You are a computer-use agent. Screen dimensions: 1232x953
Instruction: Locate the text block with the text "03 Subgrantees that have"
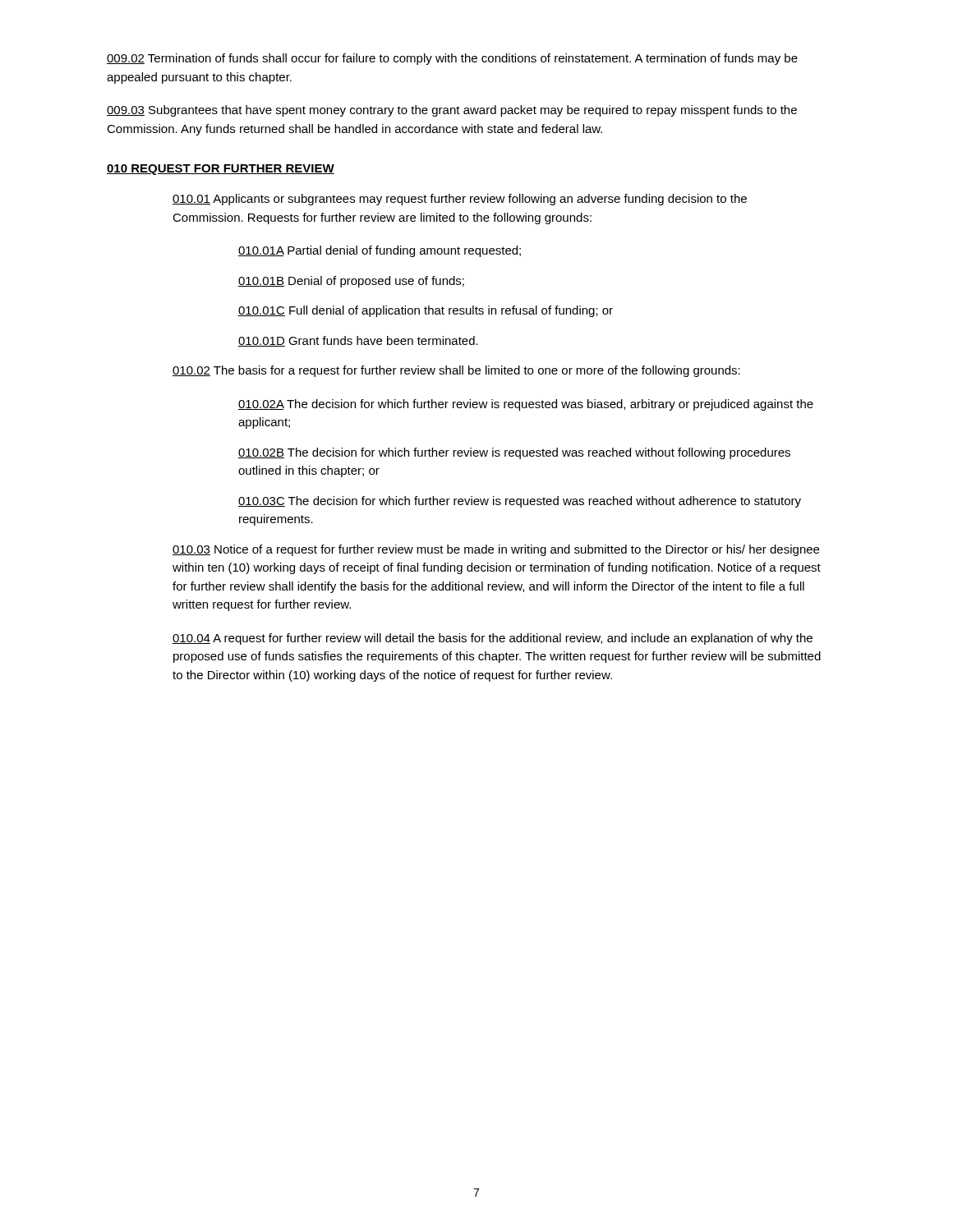452,119
